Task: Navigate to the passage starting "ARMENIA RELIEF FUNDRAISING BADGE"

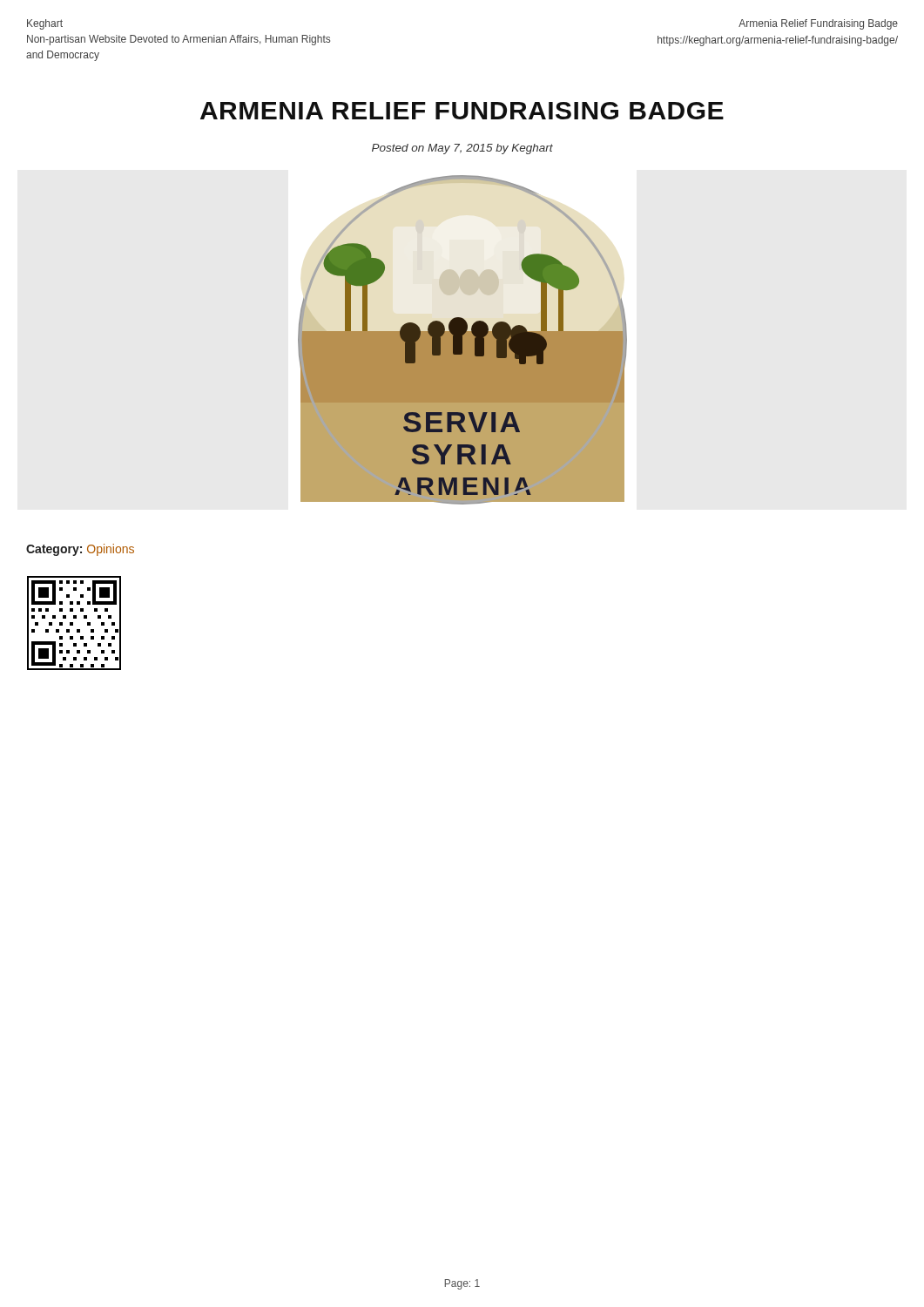Action: (462, 111)
